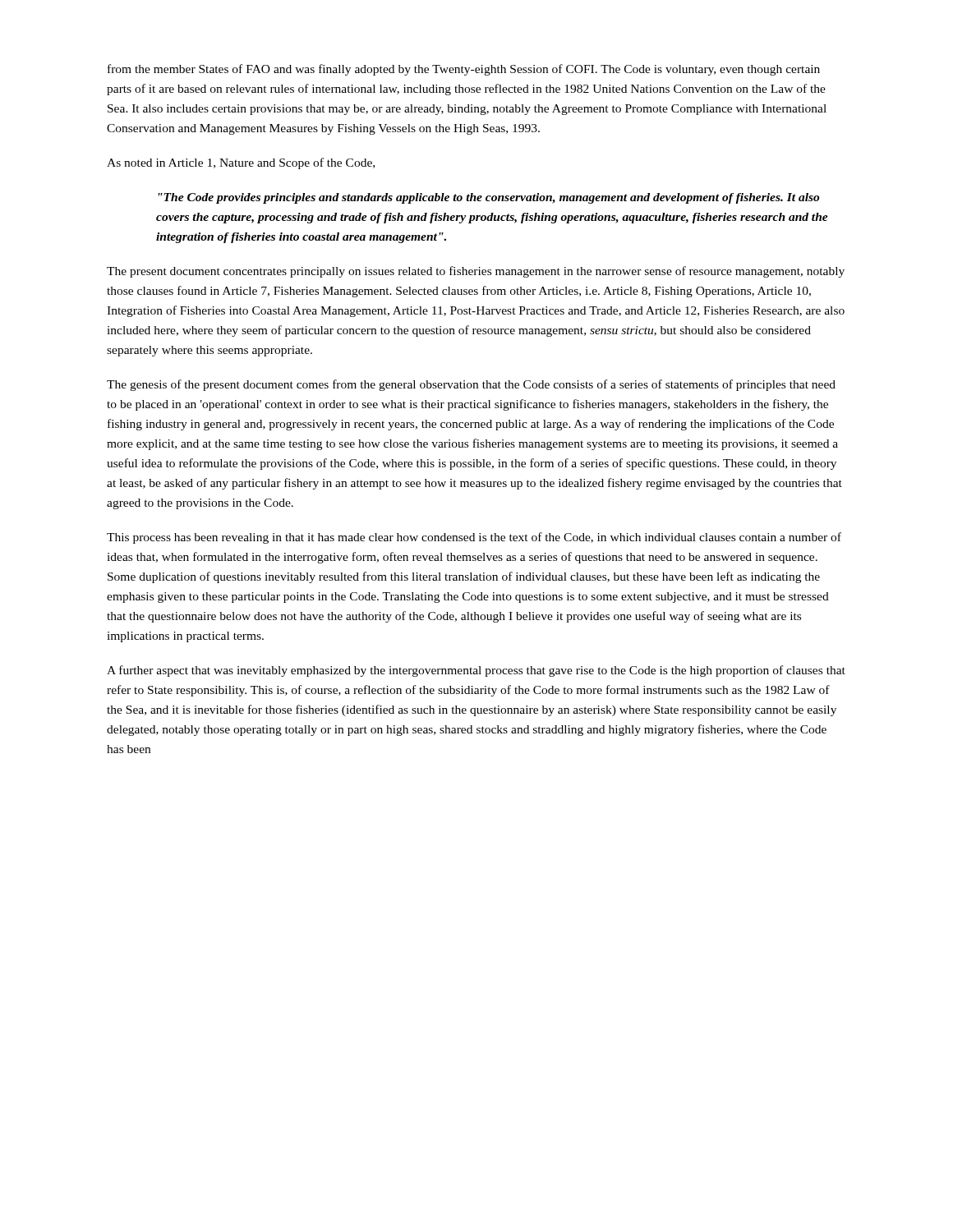Locate the block starting "A further aspect that was inevitably"
The width and height of the screenshot is (953, 1232).
476,710
